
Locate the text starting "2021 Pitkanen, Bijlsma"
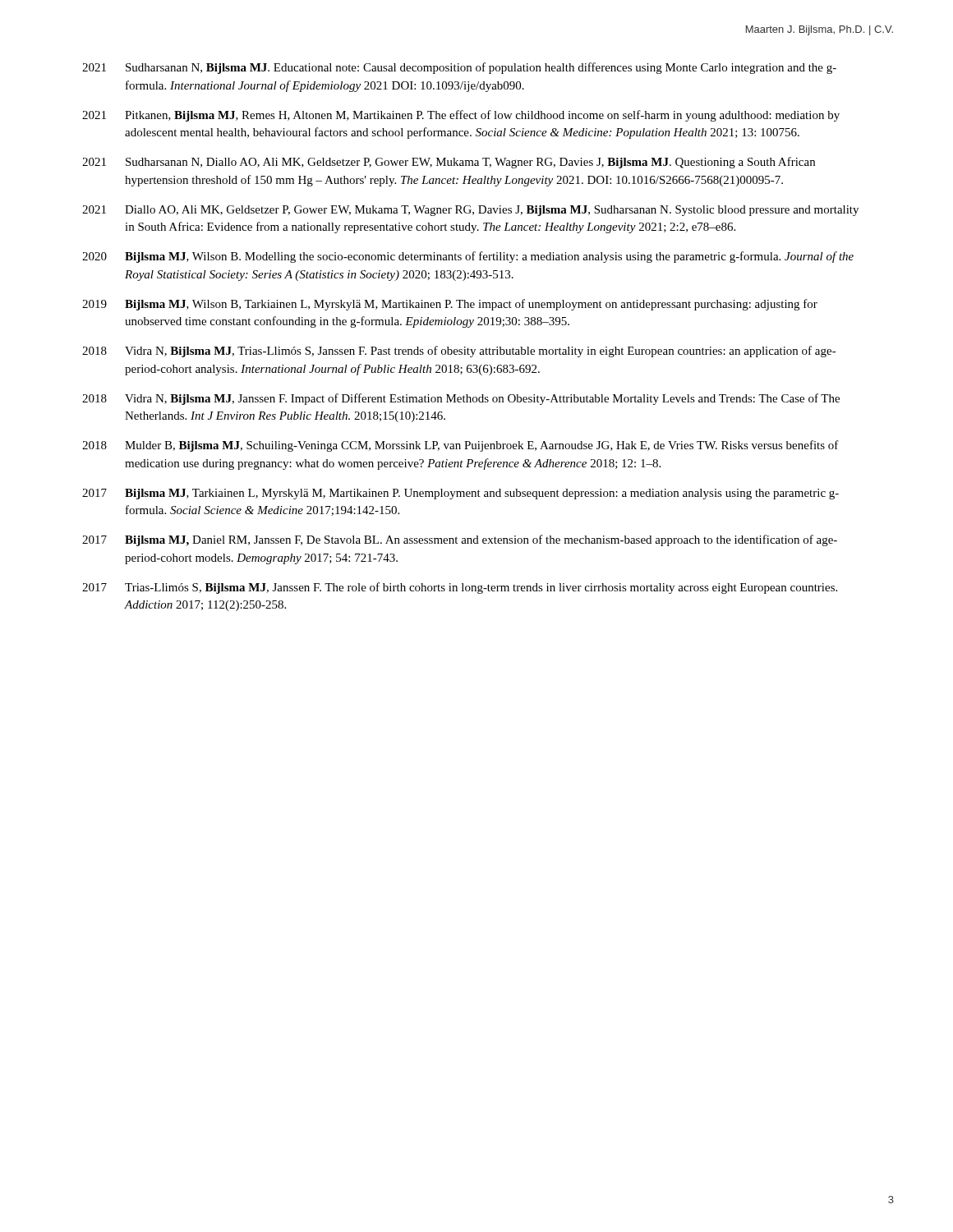(x=476, y=124)
